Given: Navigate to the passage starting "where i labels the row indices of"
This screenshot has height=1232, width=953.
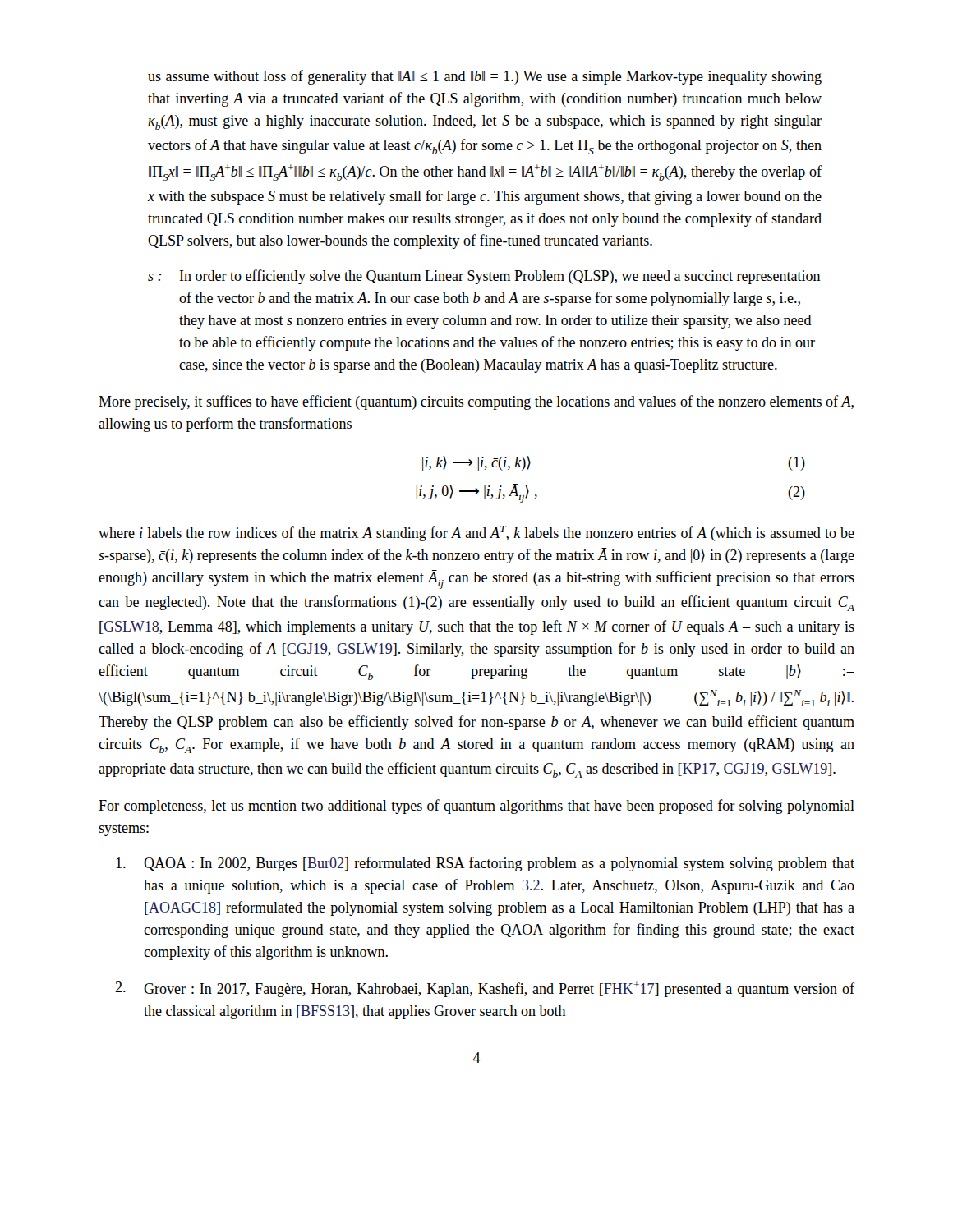Looking at the screenshot, I should [476, 651].
